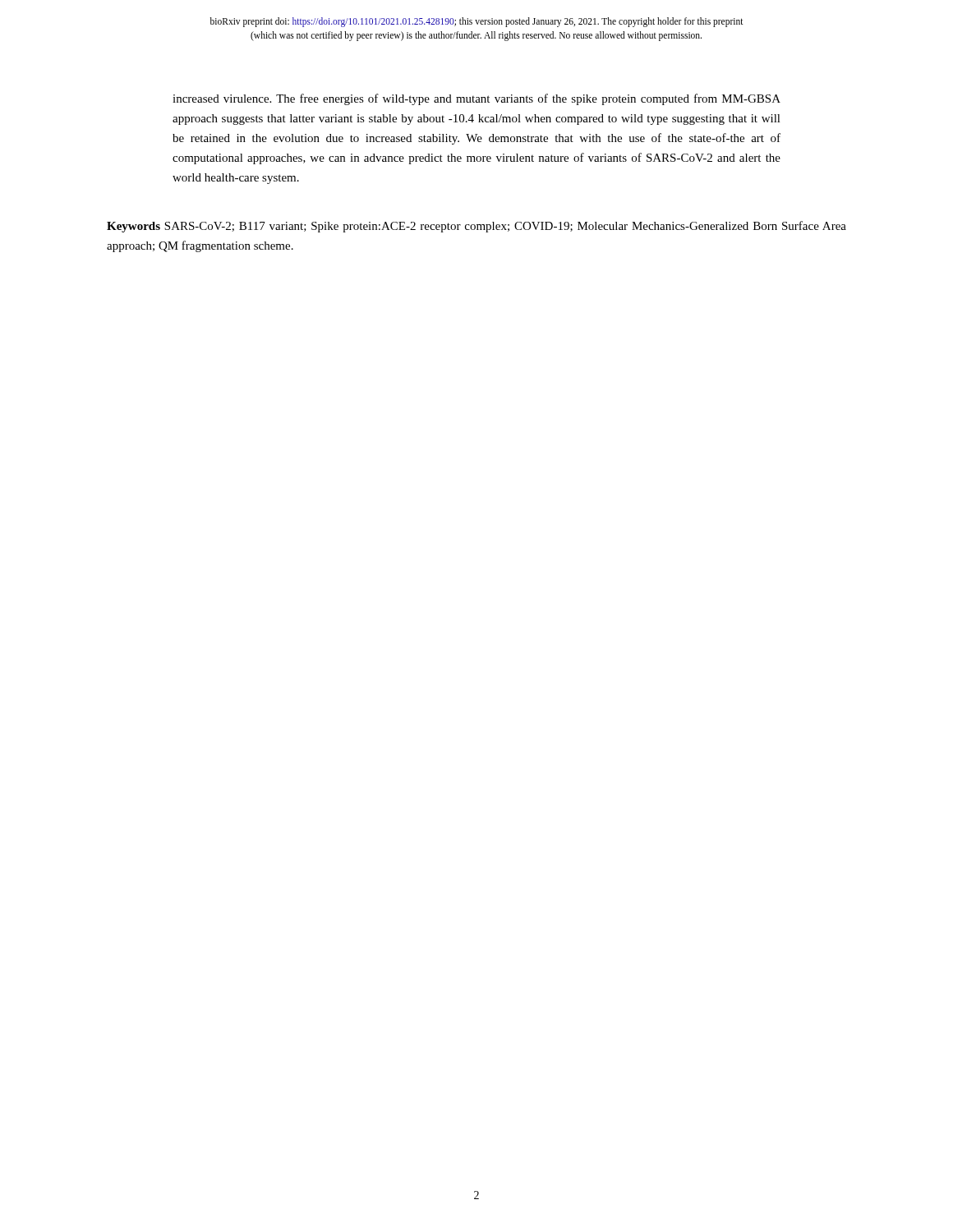953x1232 pixels.
Task: Locate the block of text that opens with "Keywords SARS-CoV-2; B117 variant; Spike protein:ACE-2"
Action: 476,236
